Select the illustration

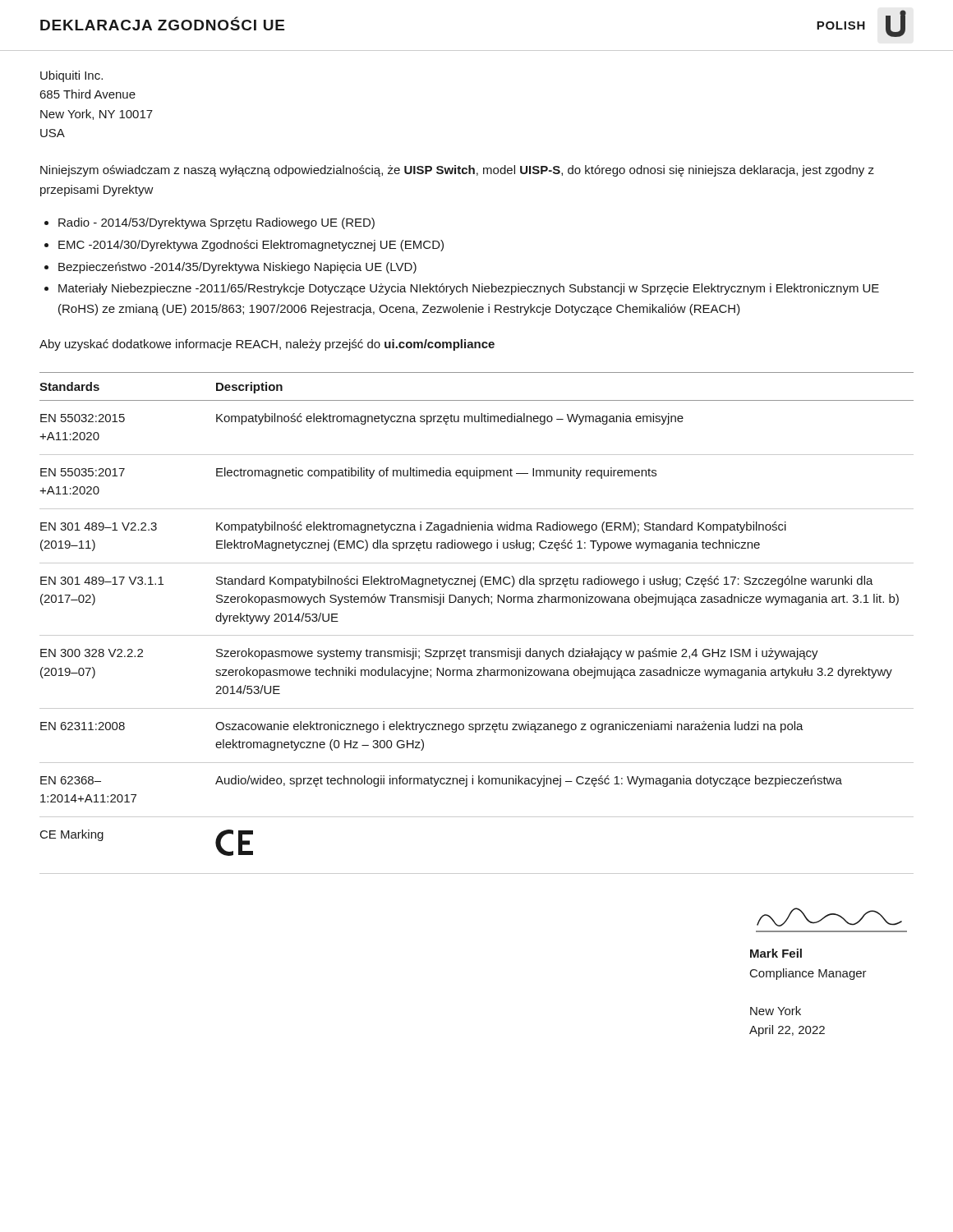tap(831, 920)
